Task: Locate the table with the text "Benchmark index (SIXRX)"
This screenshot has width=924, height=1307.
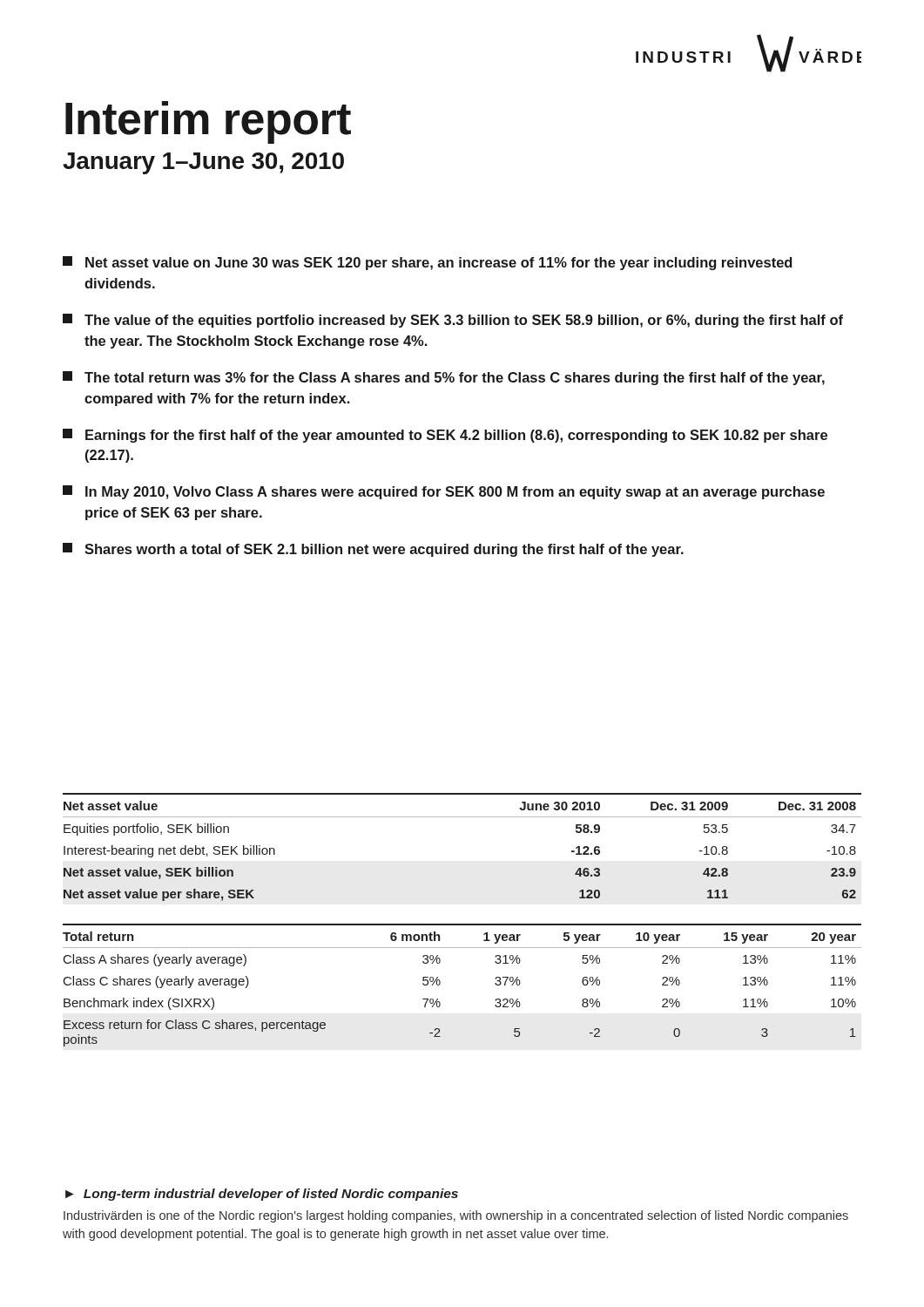Action: coord(462,987)
